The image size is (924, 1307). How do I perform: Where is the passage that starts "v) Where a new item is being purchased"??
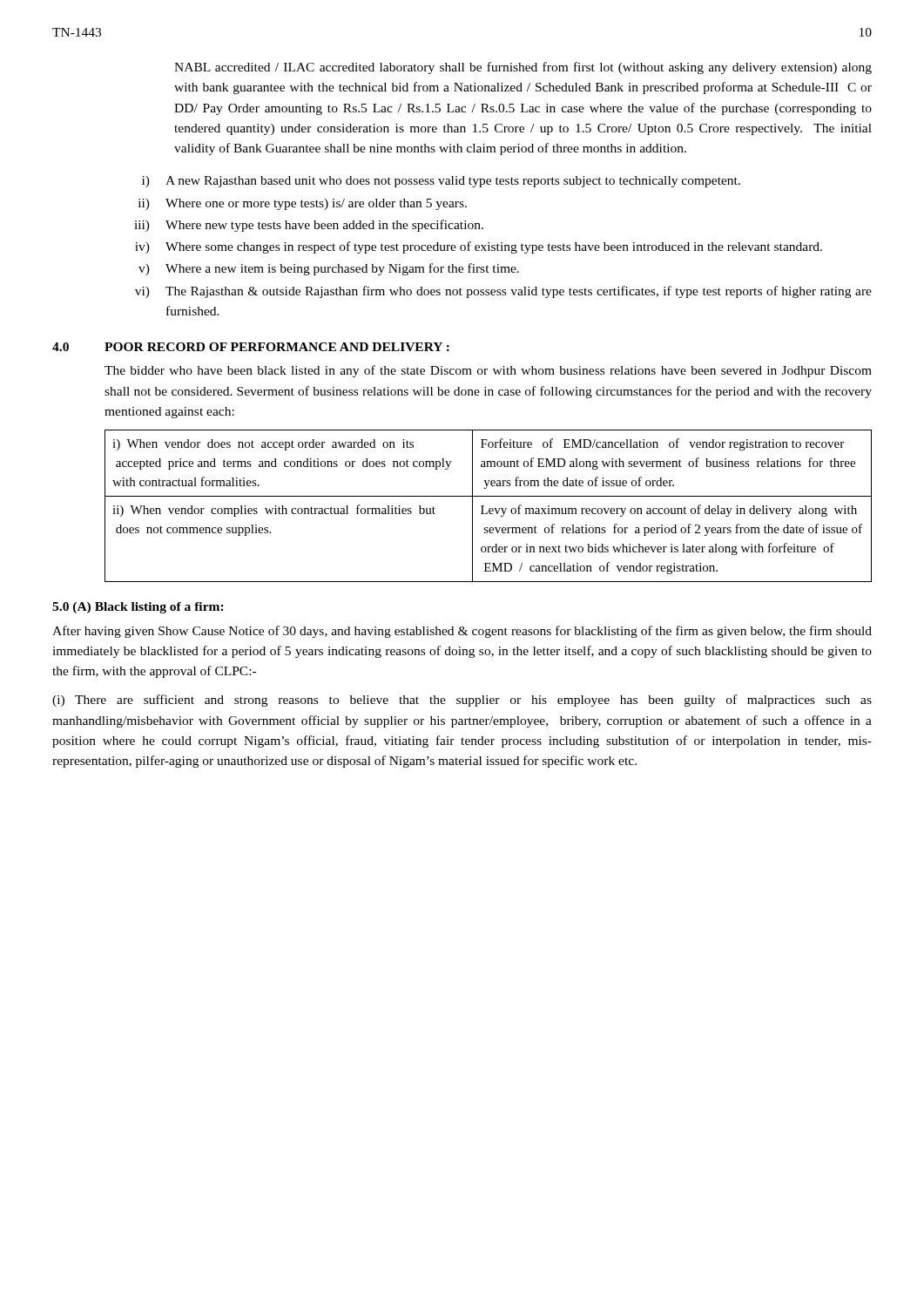(x=462, y=268)
